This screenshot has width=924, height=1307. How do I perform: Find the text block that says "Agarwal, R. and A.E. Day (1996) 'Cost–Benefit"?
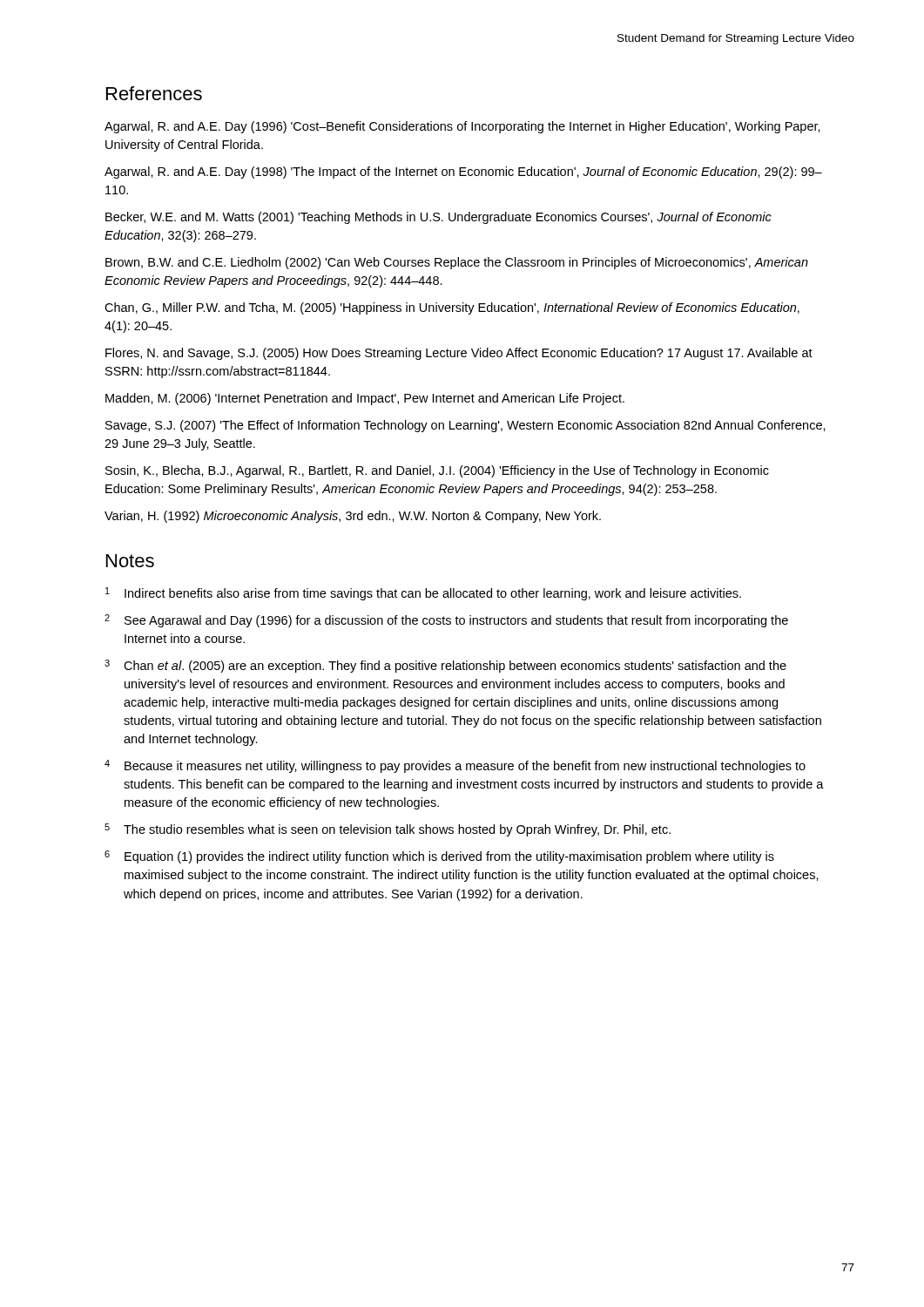tap(463, 135)
